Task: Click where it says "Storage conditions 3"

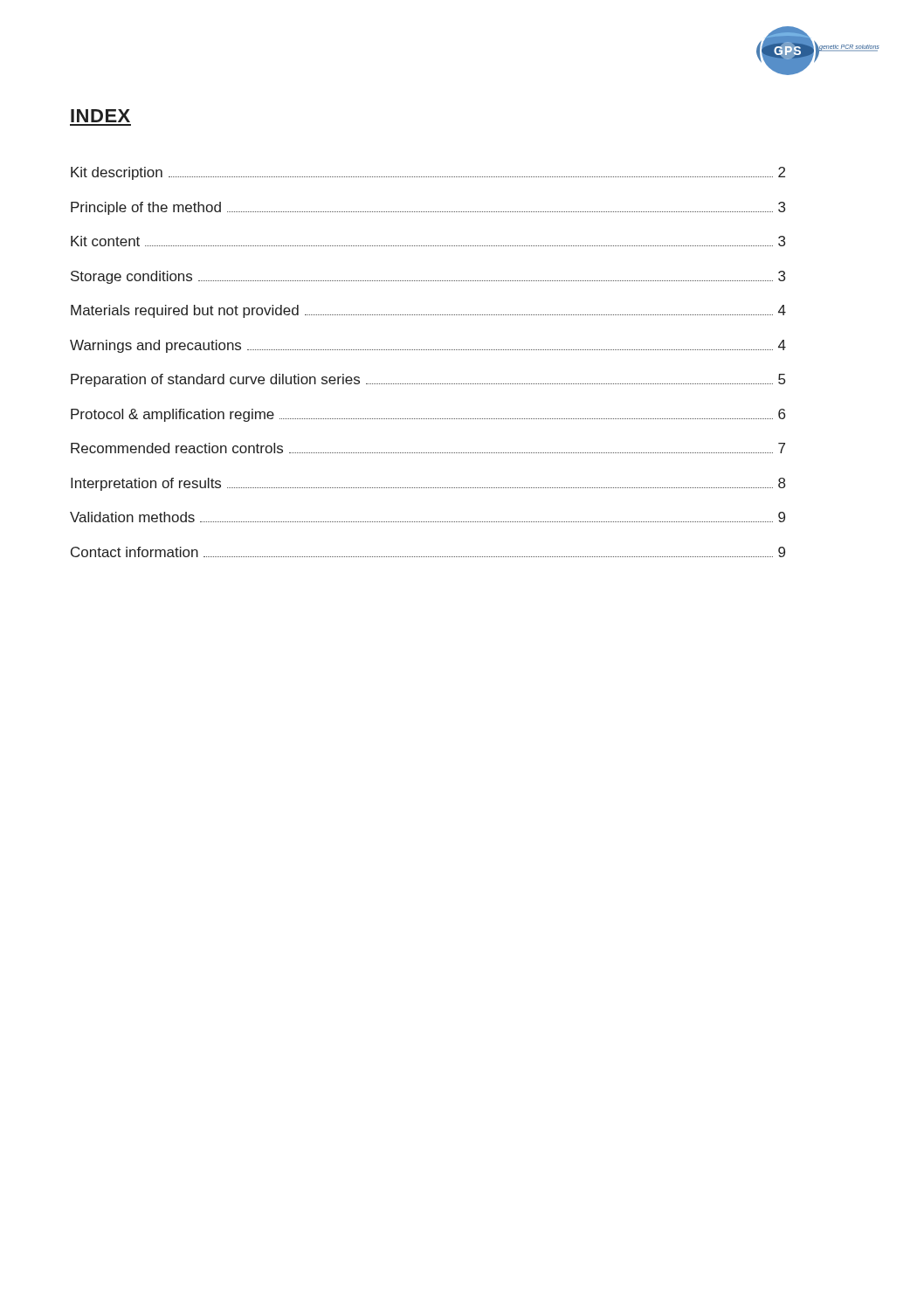Action: [x=428, y=276]
